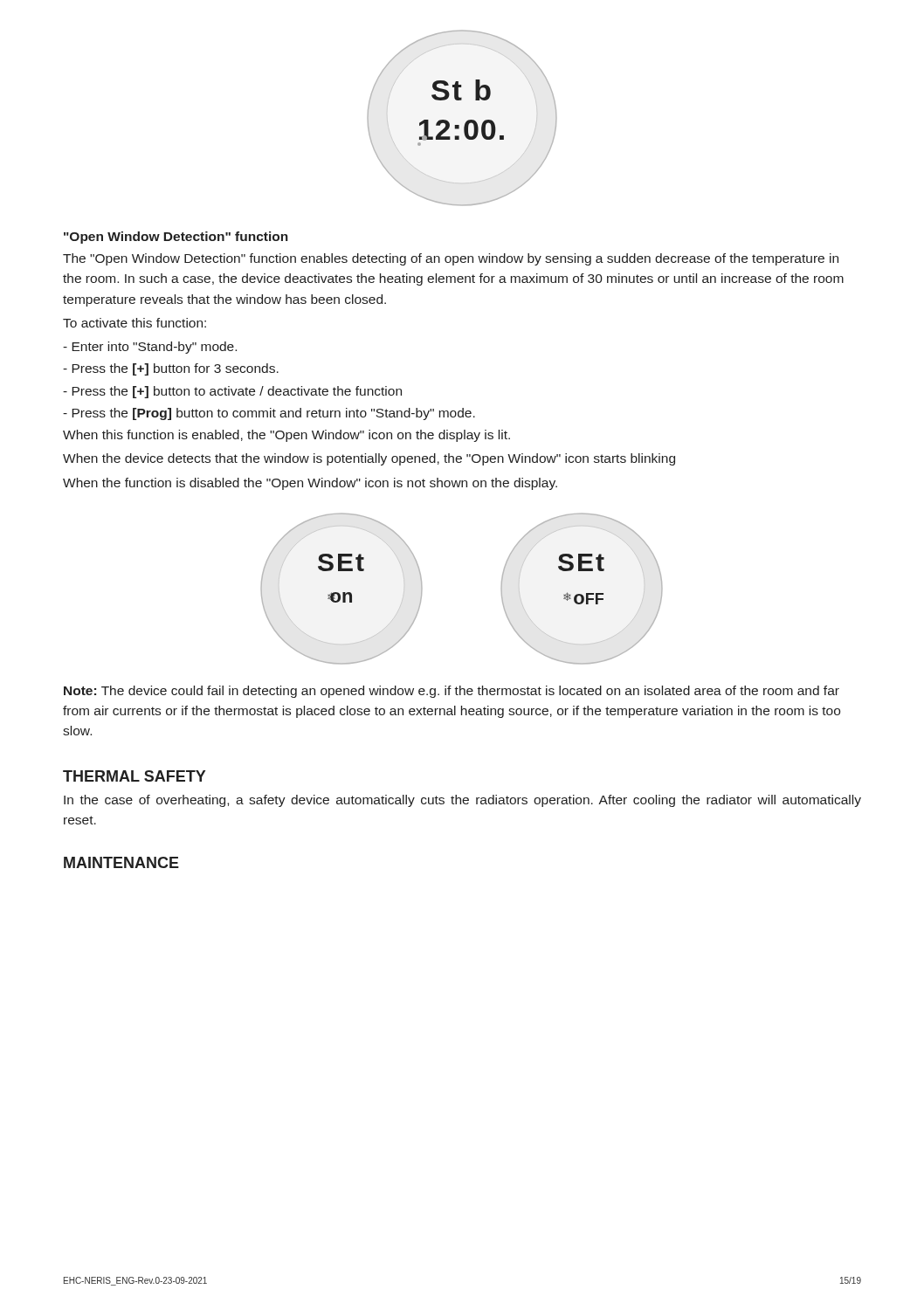Find the text starting "When the device"
The width and height of the screenshot is (924, 1310).
(x=369, y=458)
